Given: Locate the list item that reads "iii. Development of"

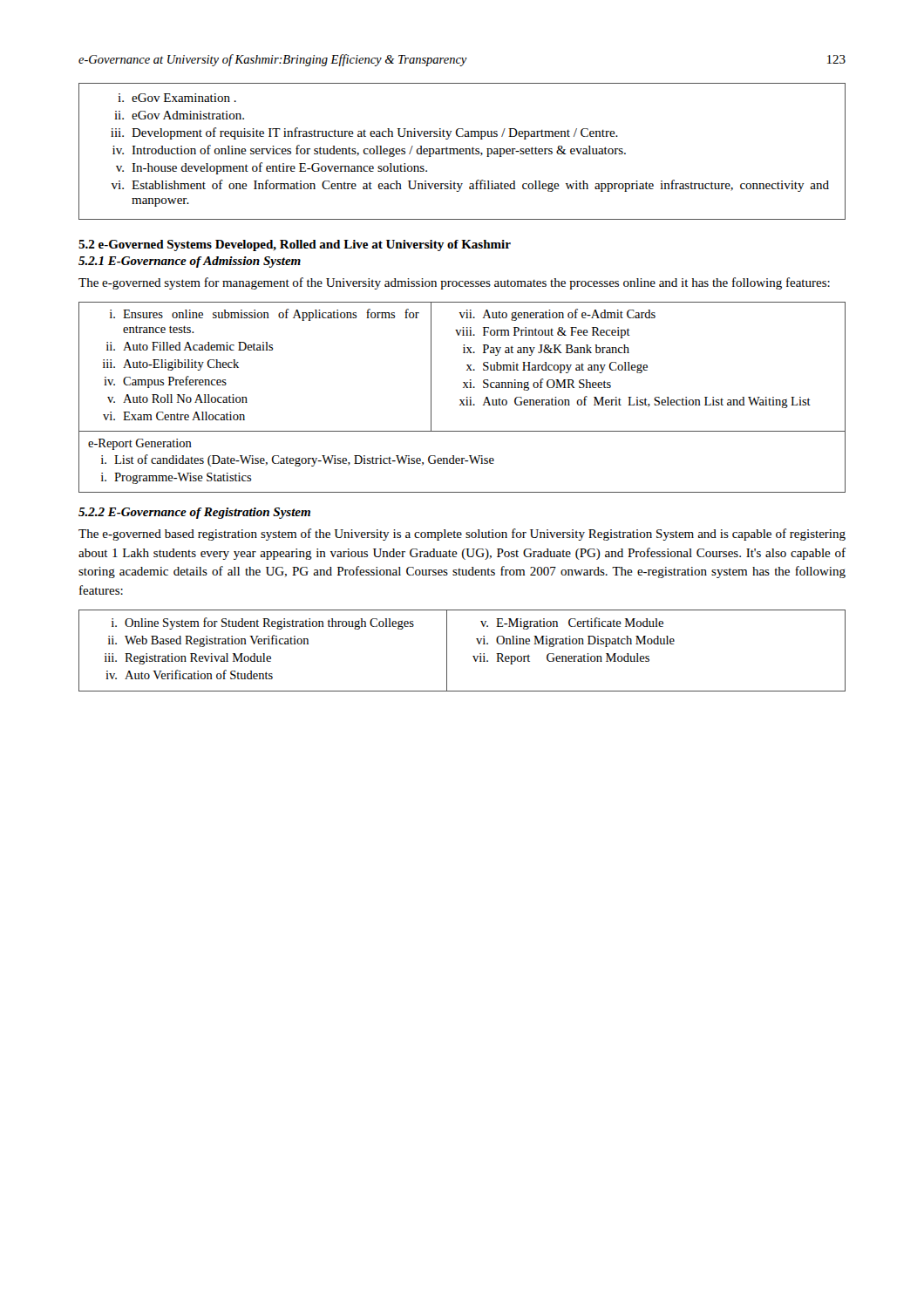Looking at the screenshot, I should tap(460, 133).
